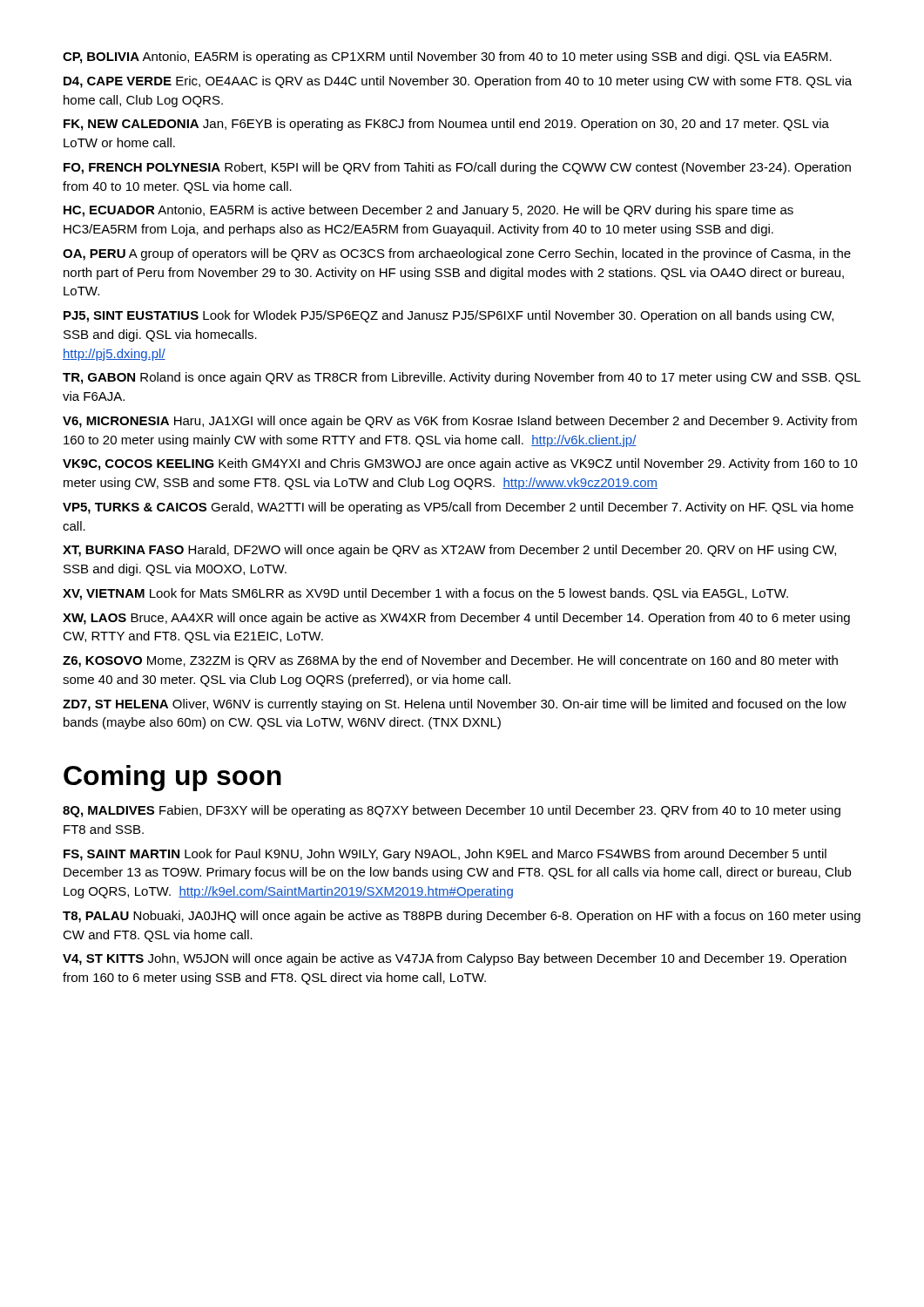Locate the list item that says "VK9C, COCOS KEELING Keith GM4YXI"

click(460, 473)
